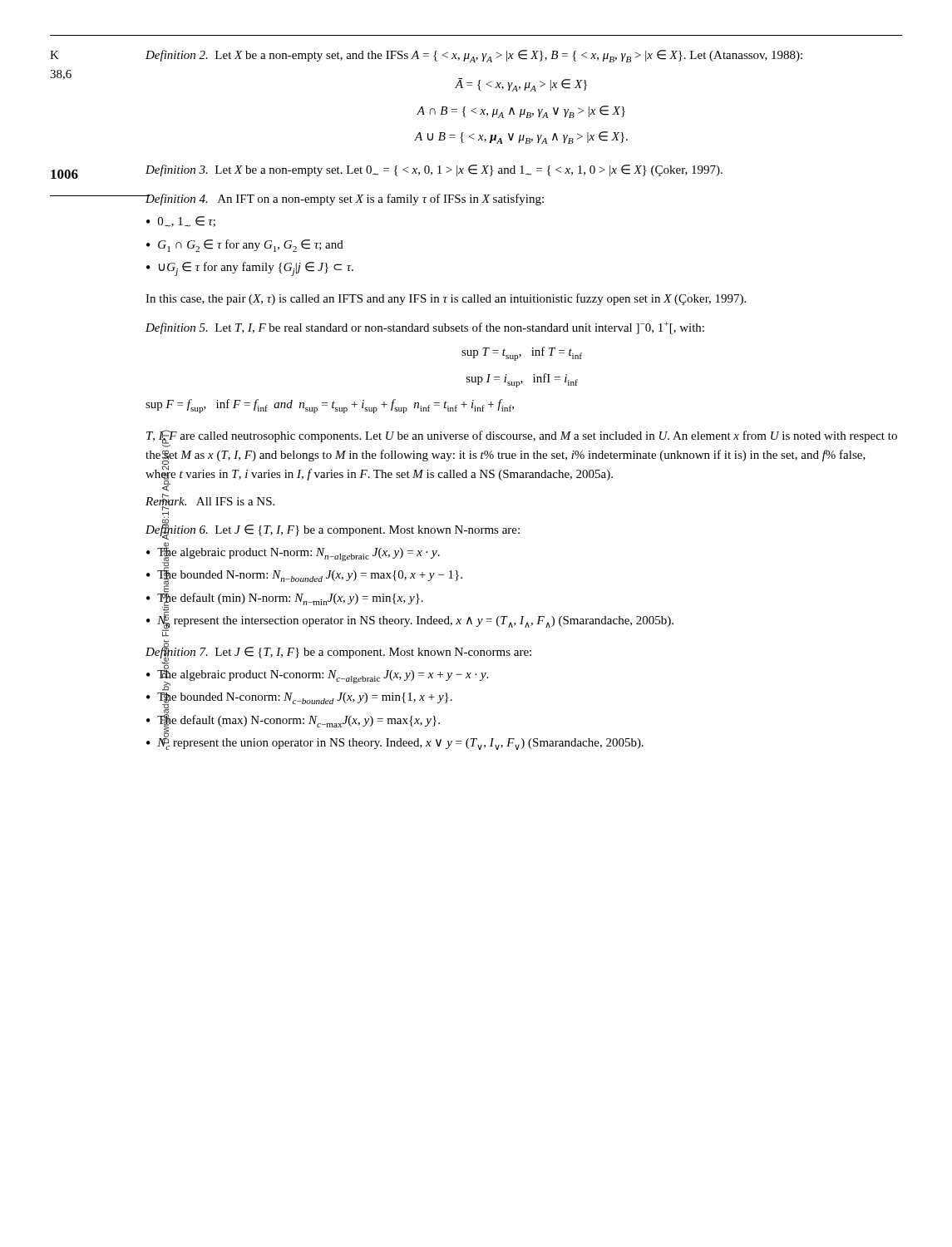The height and width of the screenshot is (1247, 952).
Task: Navigate to the element starting "• The bounded N-norm: Nn−bounded J(x, y) ="
Action: (304, 576)
